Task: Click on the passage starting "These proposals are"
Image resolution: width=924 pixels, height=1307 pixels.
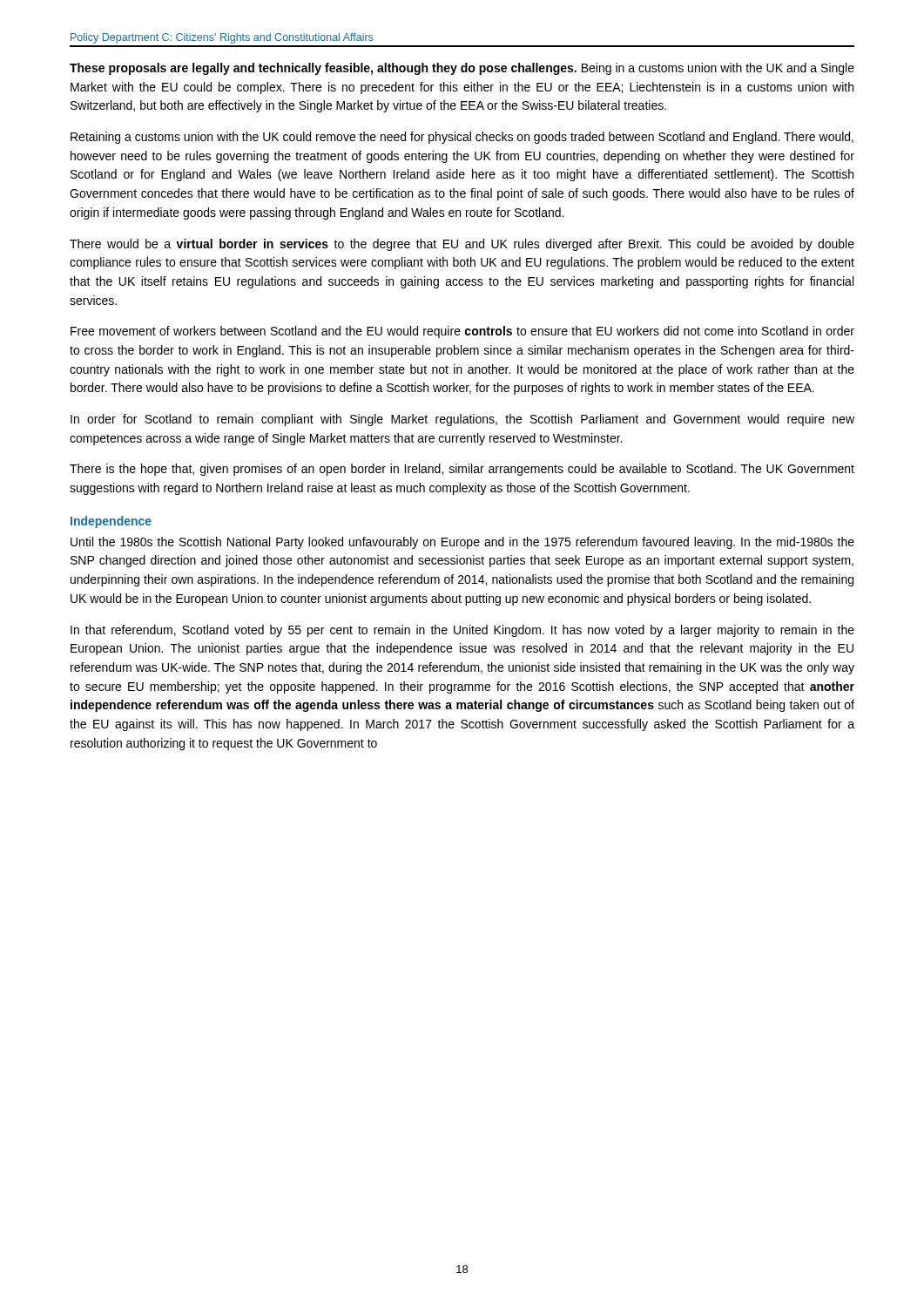Action: (462, 87)
